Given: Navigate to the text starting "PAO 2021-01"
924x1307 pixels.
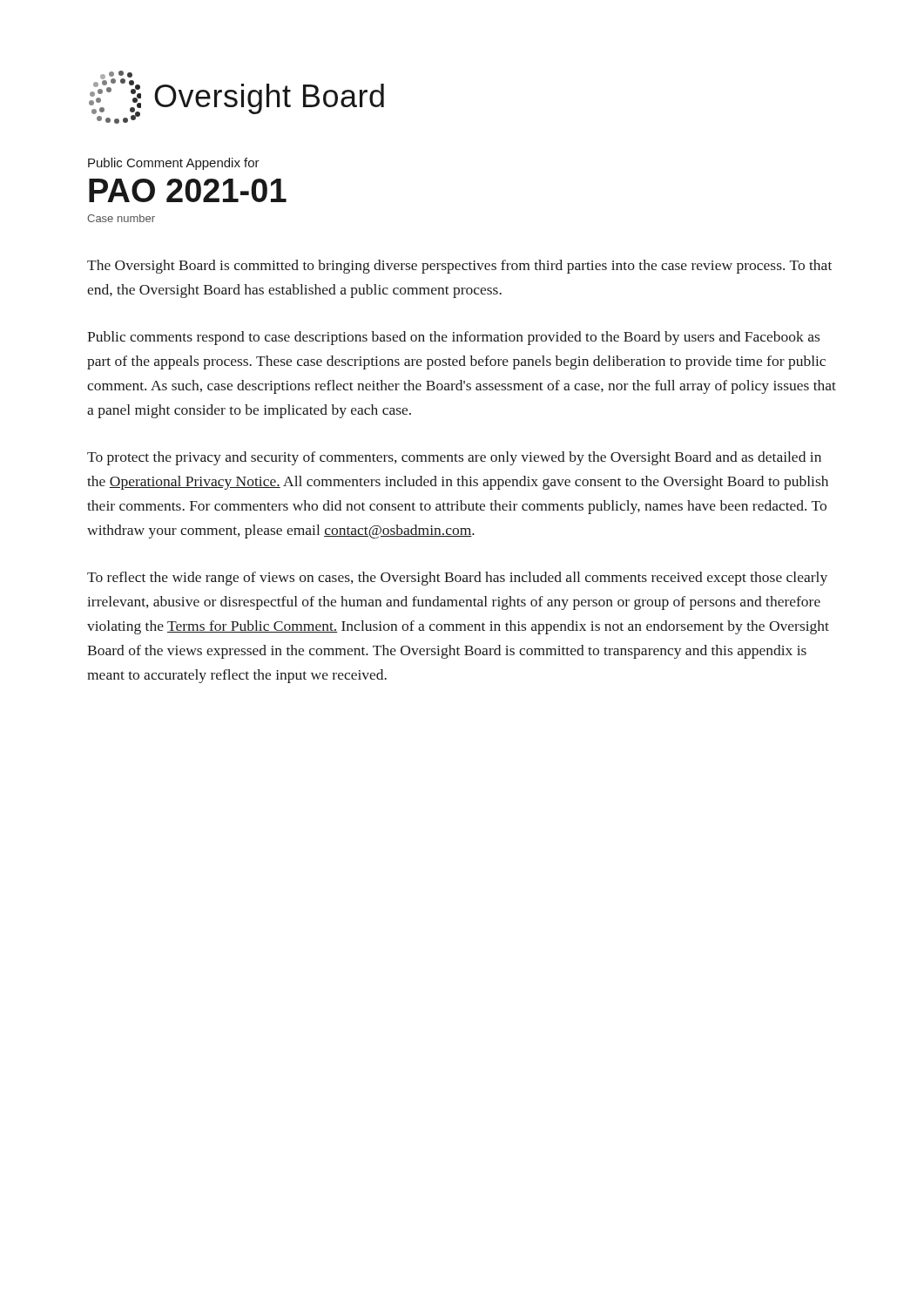Looking at the screenshot, I should (x=187, y=191).
